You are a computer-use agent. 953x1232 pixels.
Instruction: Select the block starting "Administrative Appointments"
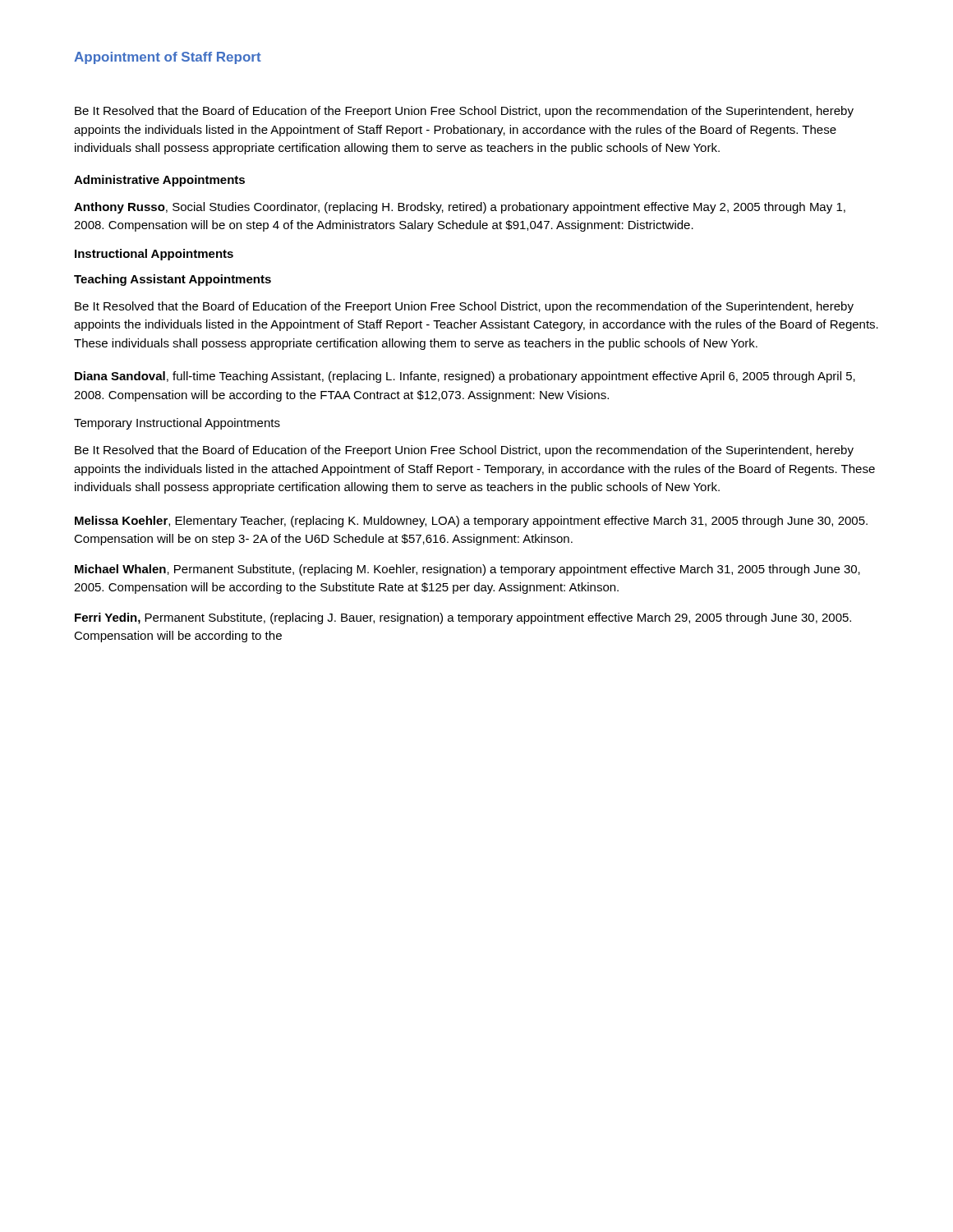tap(160, 179)
